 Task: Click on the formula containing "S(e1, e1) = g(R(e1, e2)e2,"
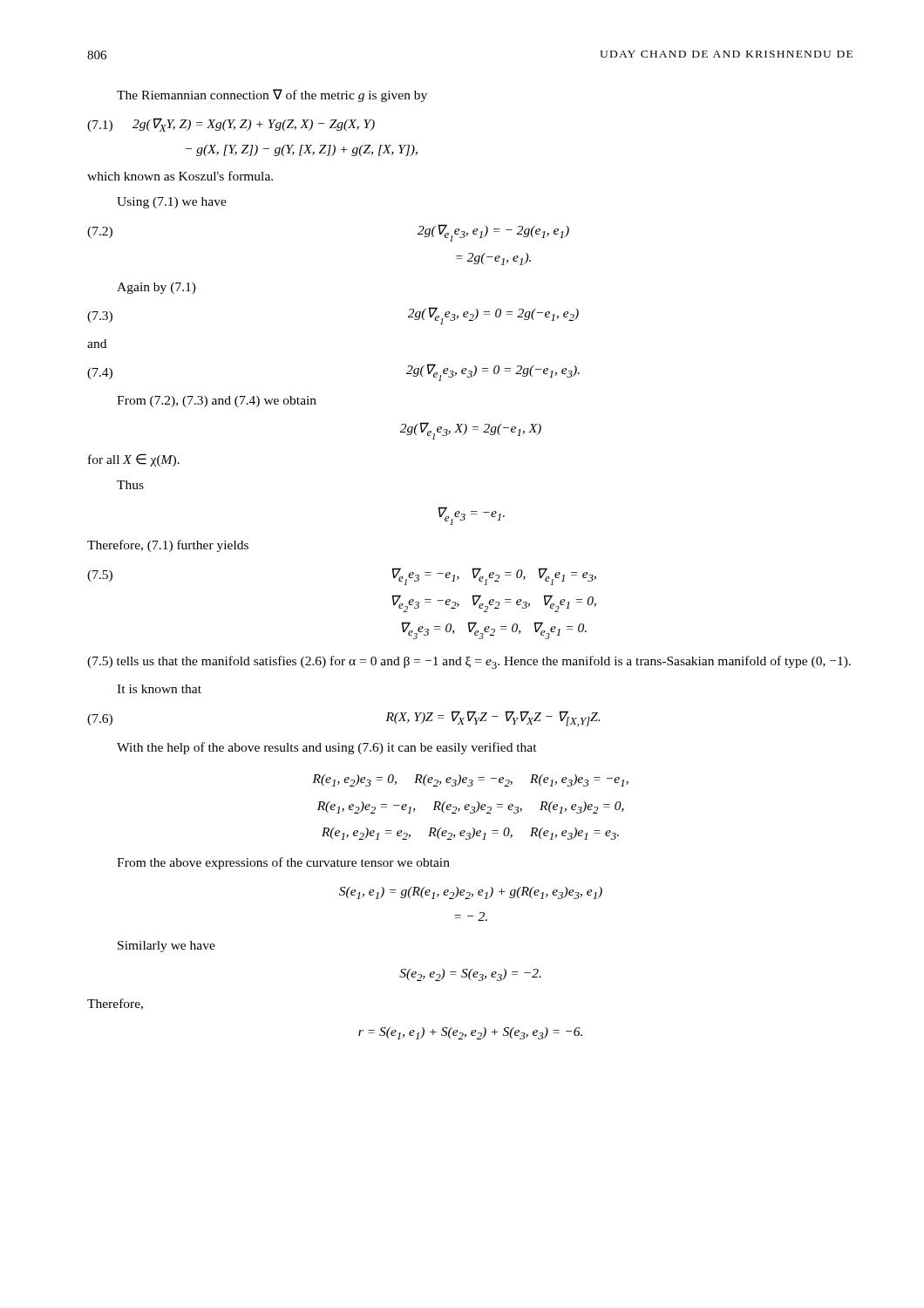471,903
